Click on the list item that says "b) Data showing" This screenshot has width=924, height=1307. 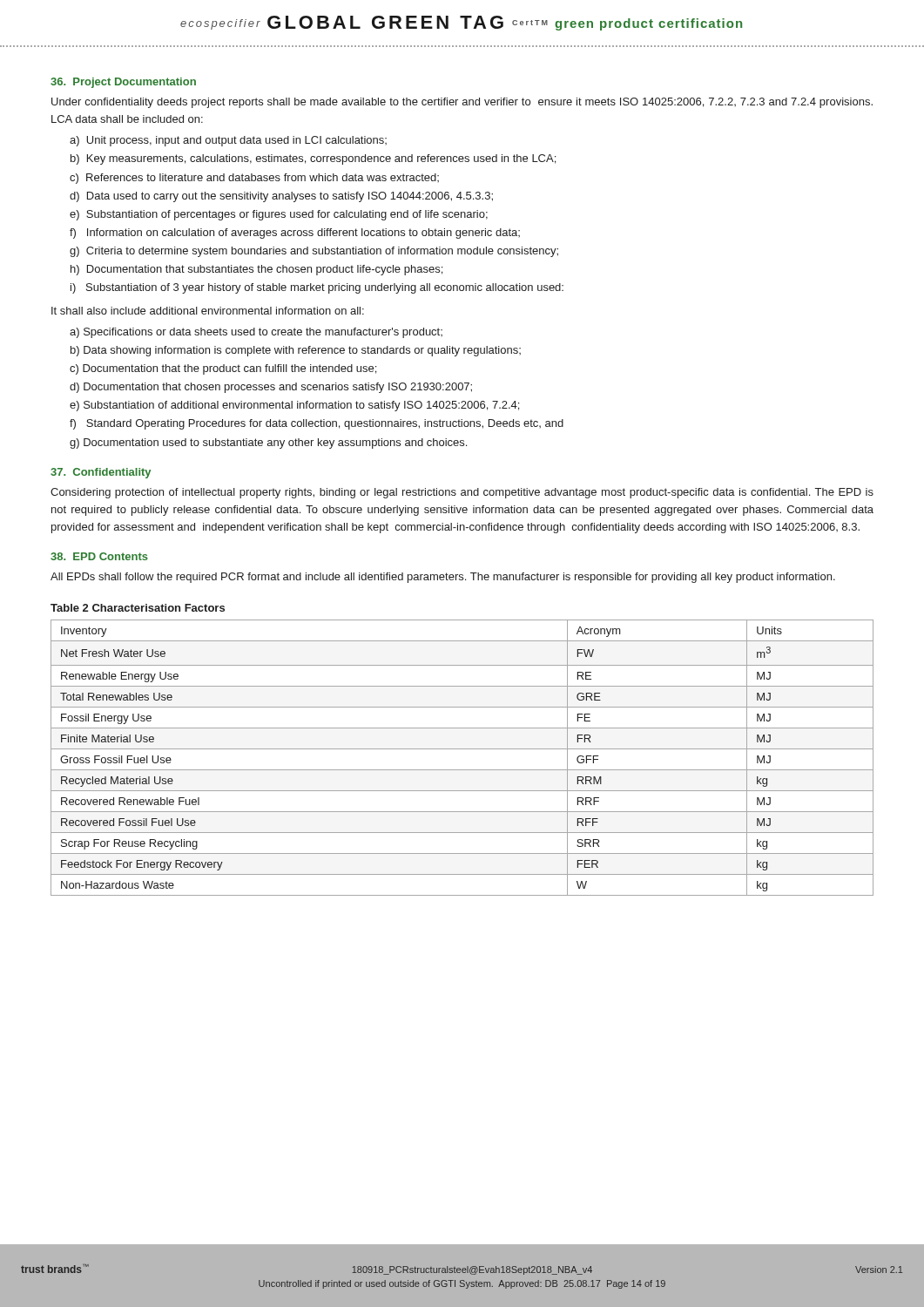tap(296, 350)
